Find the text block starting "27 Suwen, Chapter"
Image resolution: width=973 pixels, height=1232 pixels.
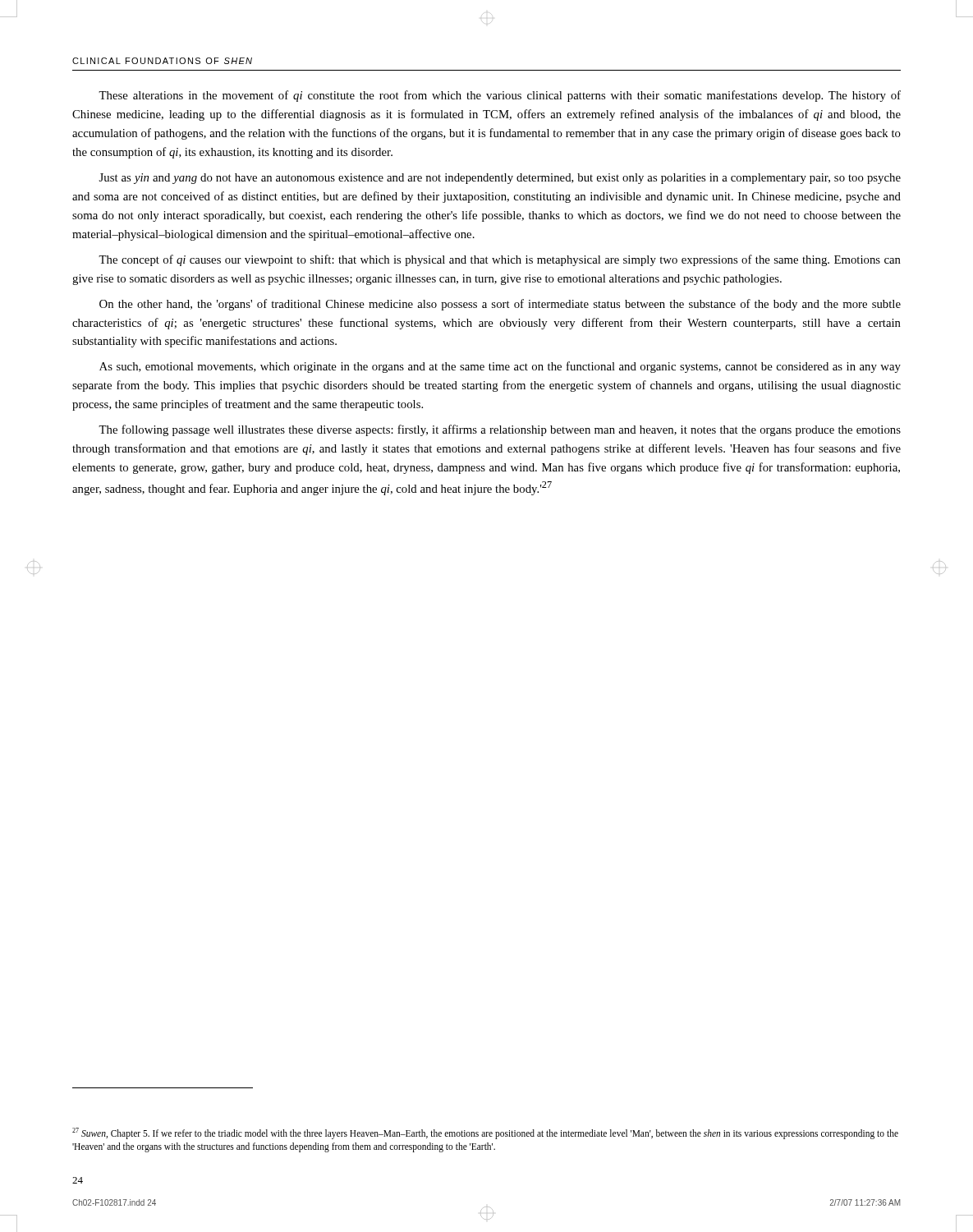[x=486, y=1140]
